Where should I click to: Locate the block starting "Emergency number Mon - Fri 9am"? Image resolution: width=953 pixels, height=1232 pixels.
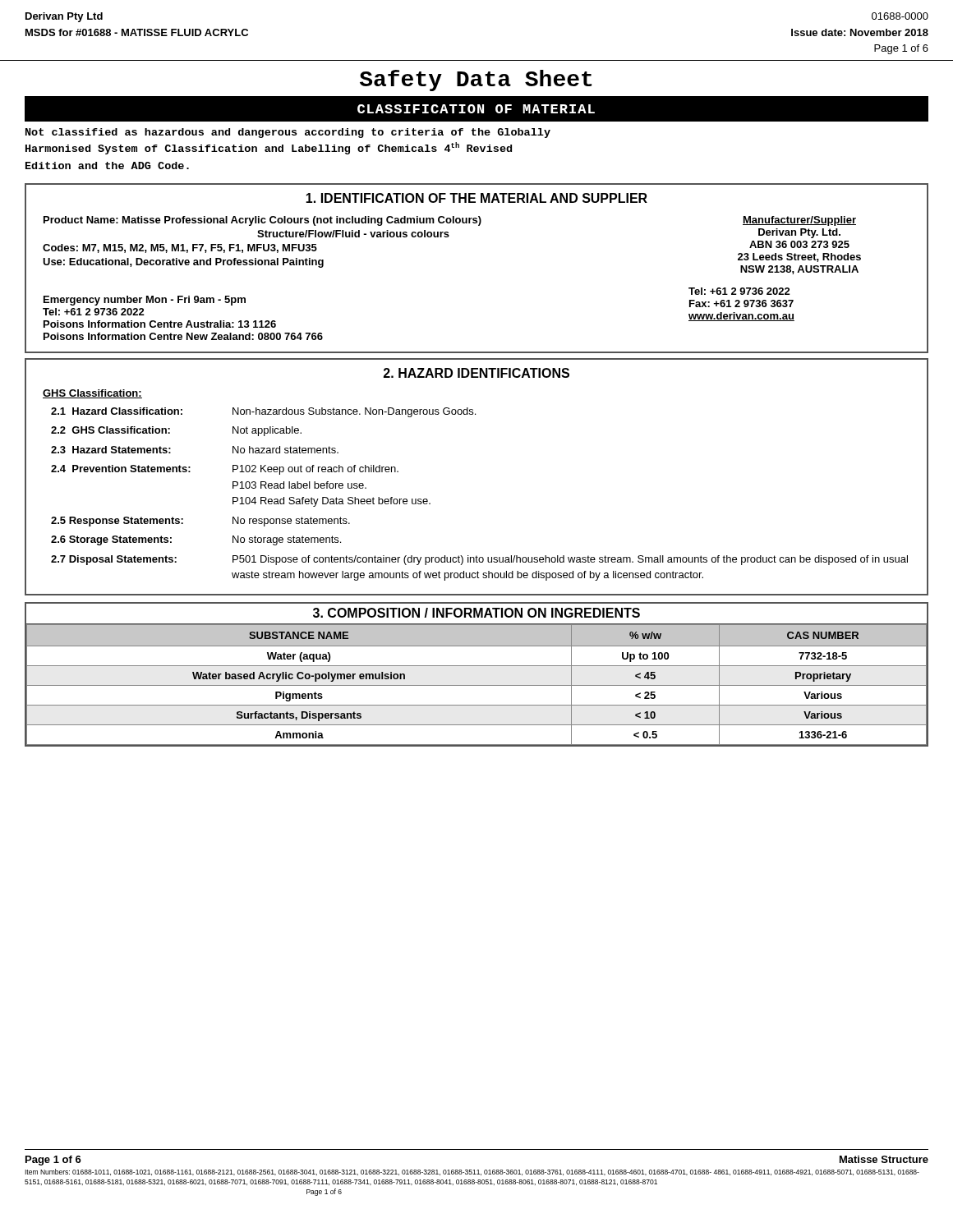coord(144,299)
